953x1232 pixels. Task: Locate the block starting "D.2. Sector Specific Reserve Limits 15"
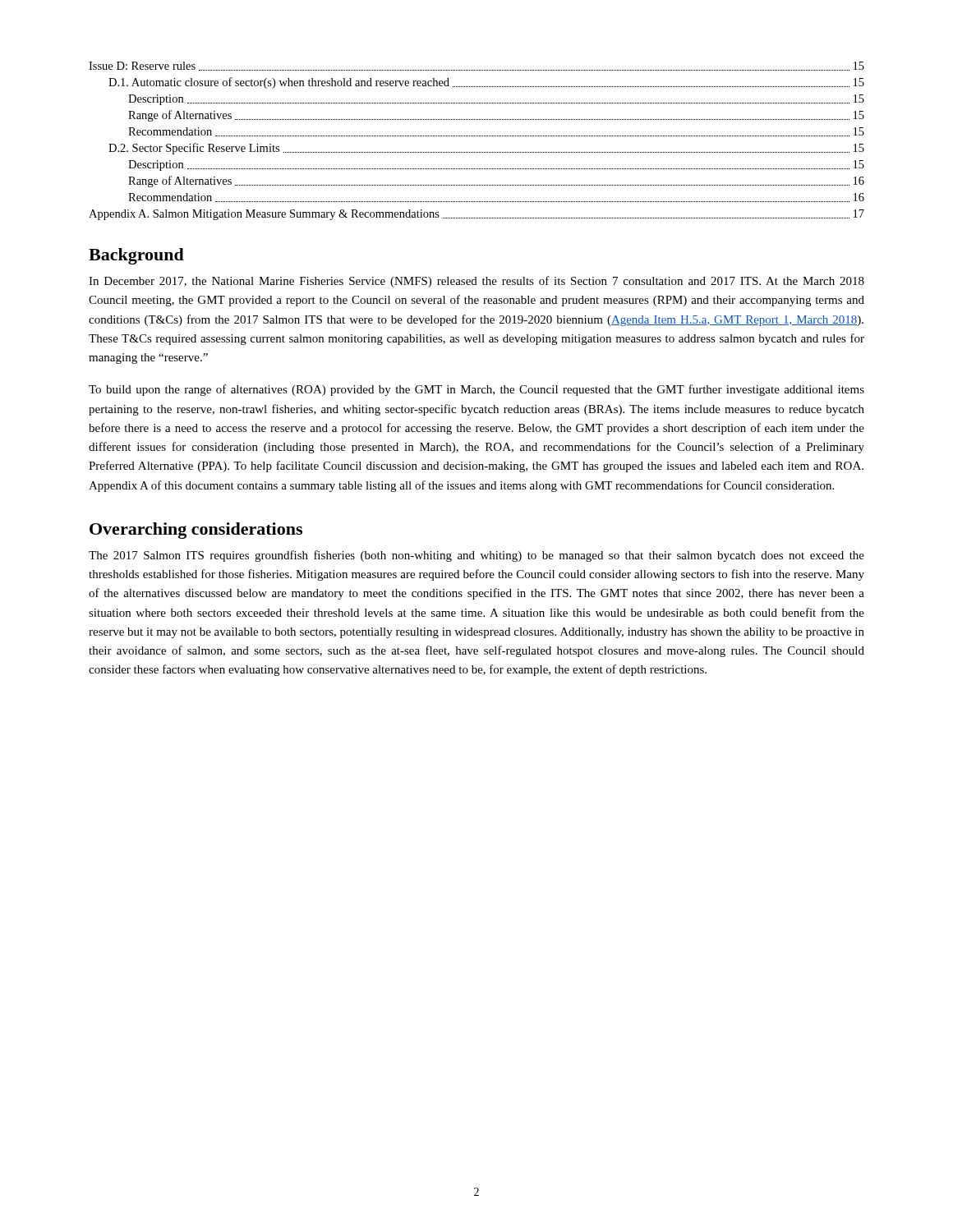pos(486,148)
